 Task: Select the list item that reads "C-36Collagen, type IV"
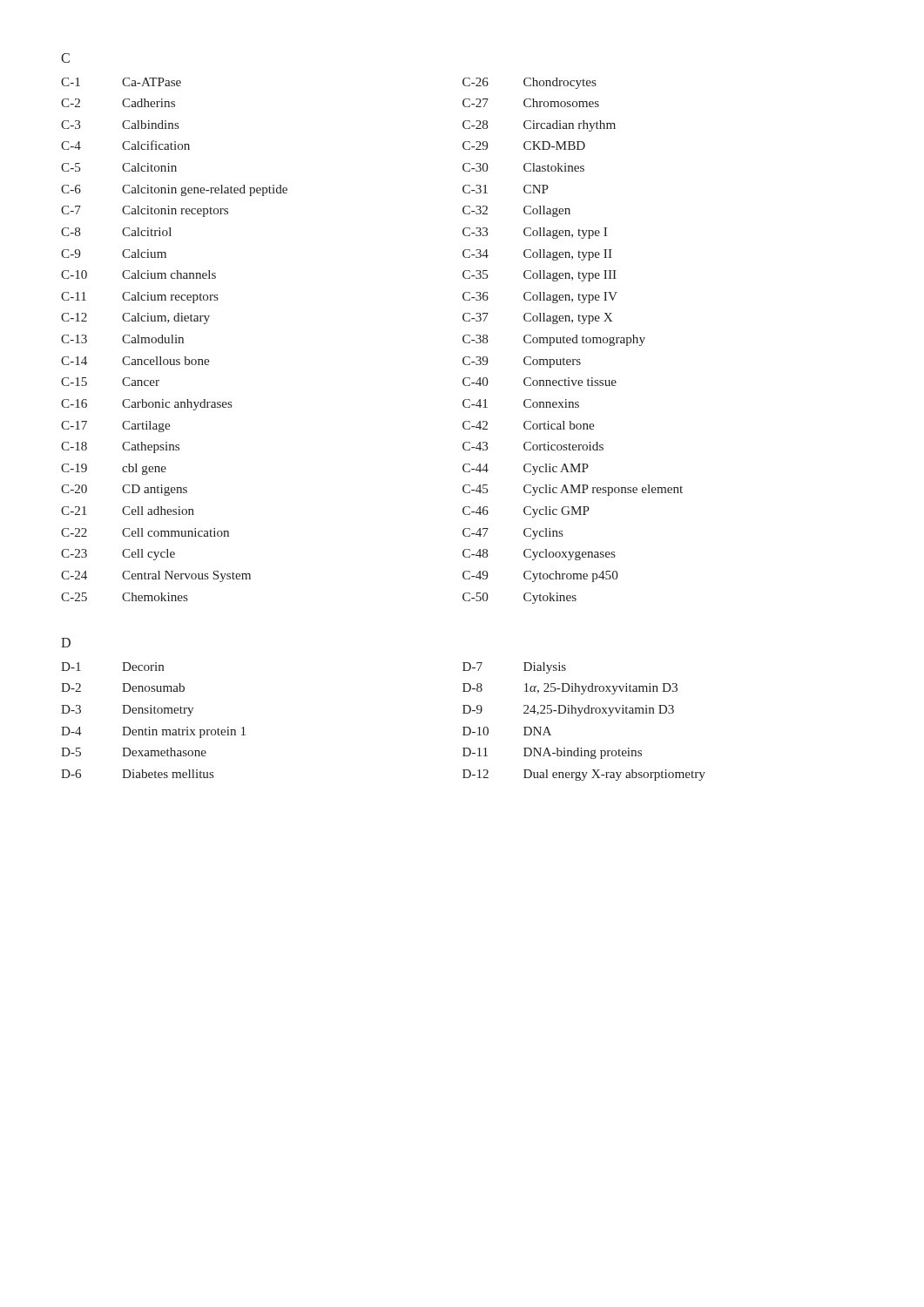(540, 296)
